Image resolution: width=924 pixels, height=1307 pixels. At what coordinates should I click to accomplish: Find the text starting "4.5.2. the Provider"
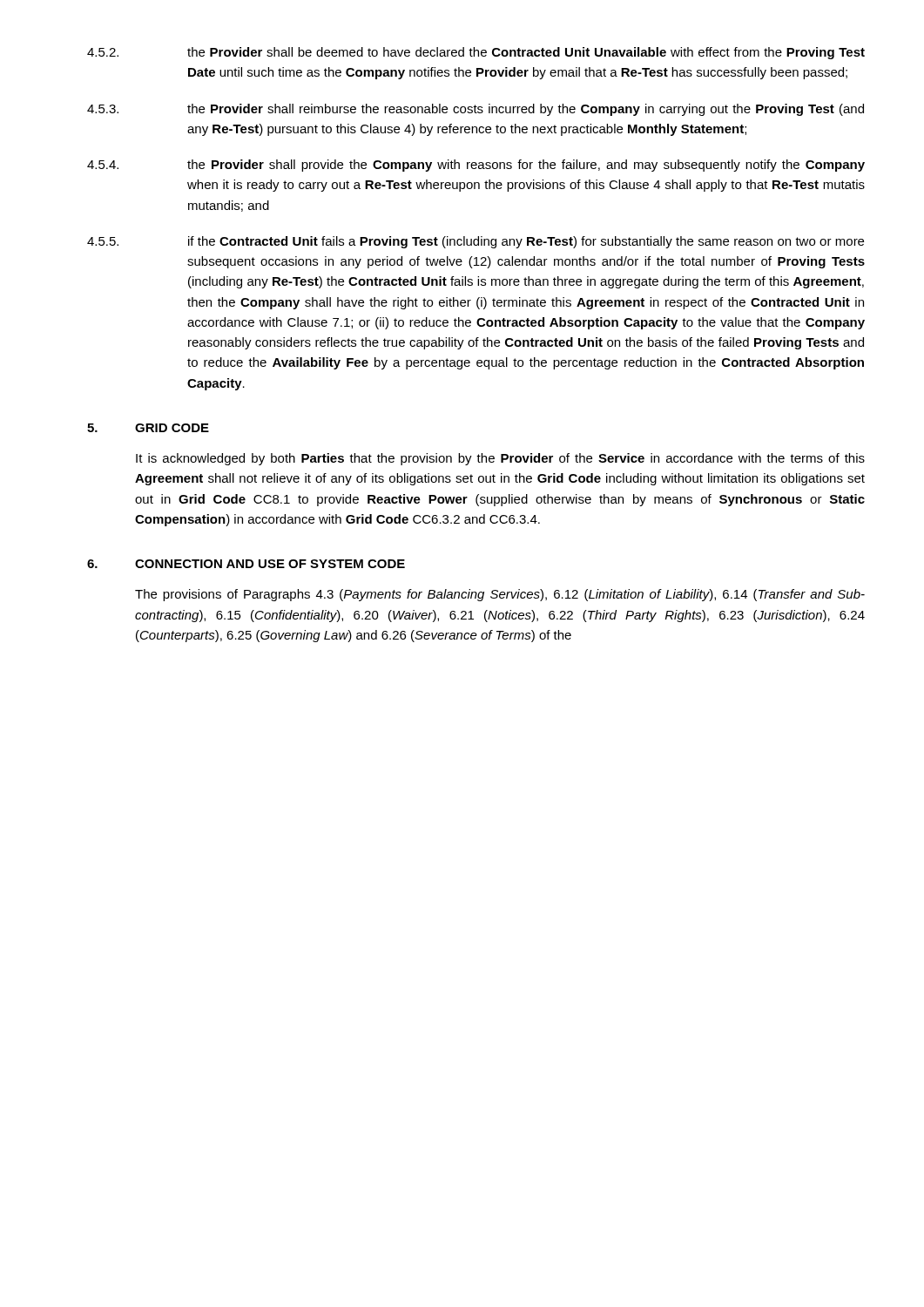click(x=476, y=62)
